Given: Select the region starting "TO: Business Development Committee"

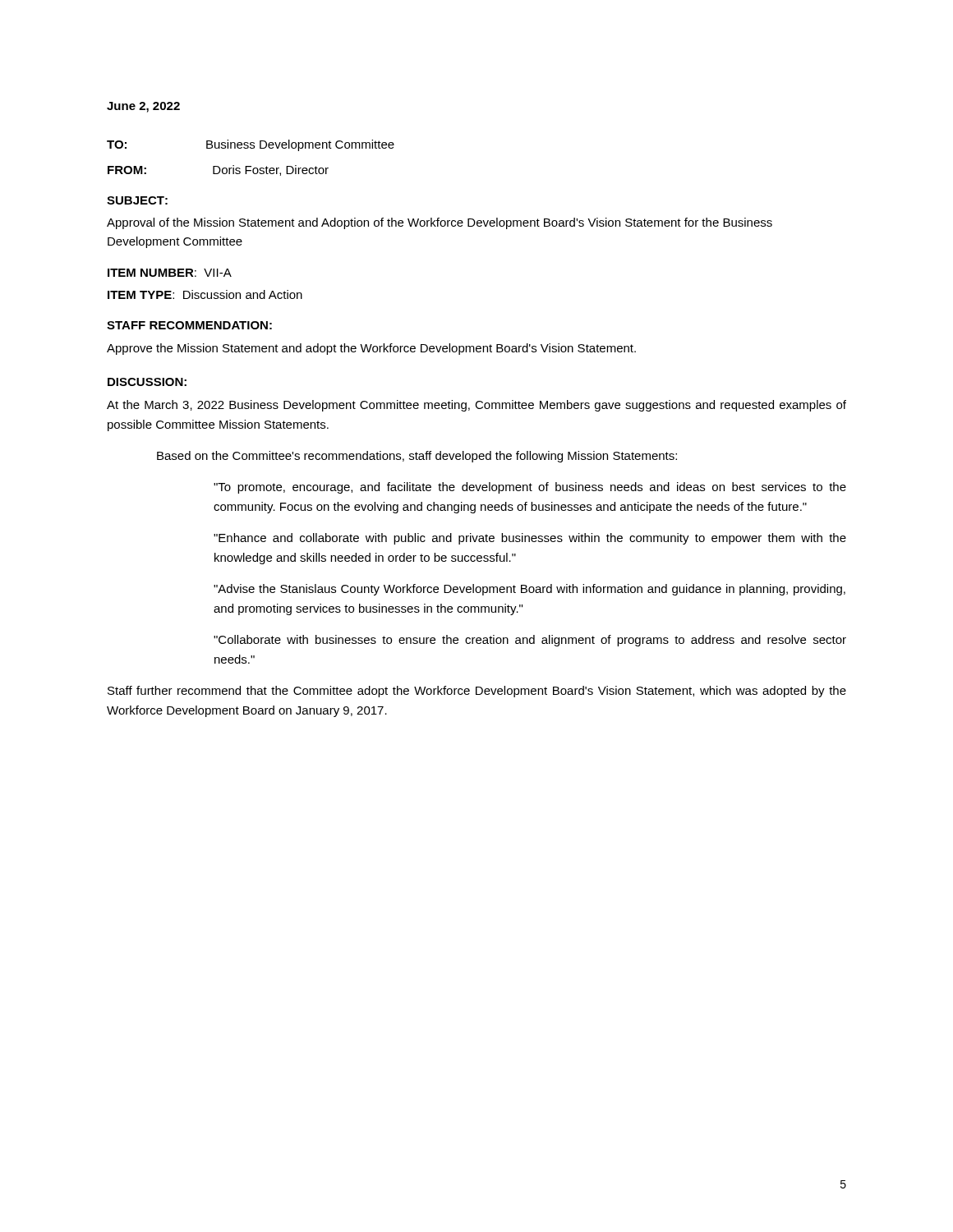Looking at the screenshot, I should click(251, 144).
